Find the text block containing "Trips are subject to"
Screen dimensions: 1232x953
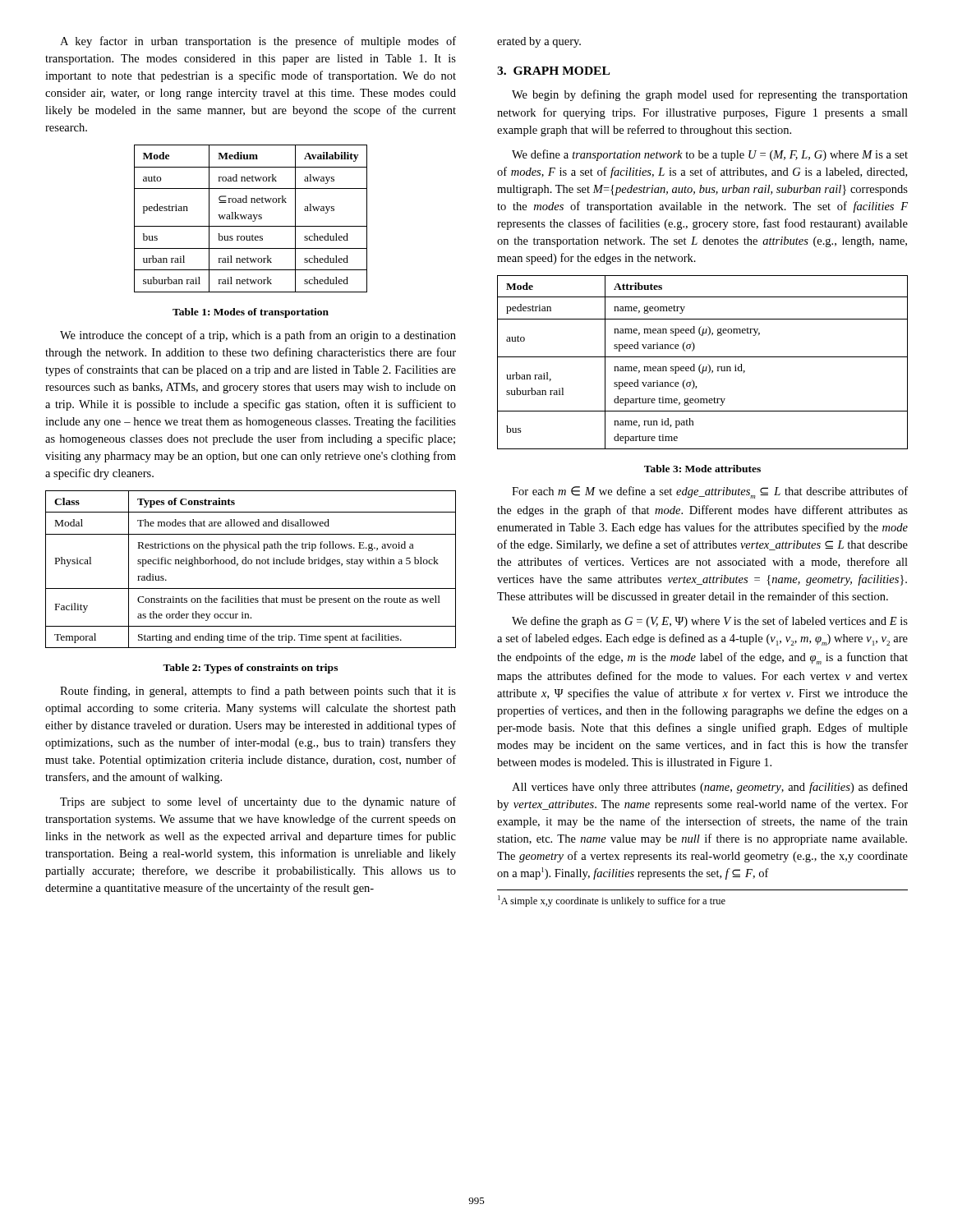click(251, 845)
